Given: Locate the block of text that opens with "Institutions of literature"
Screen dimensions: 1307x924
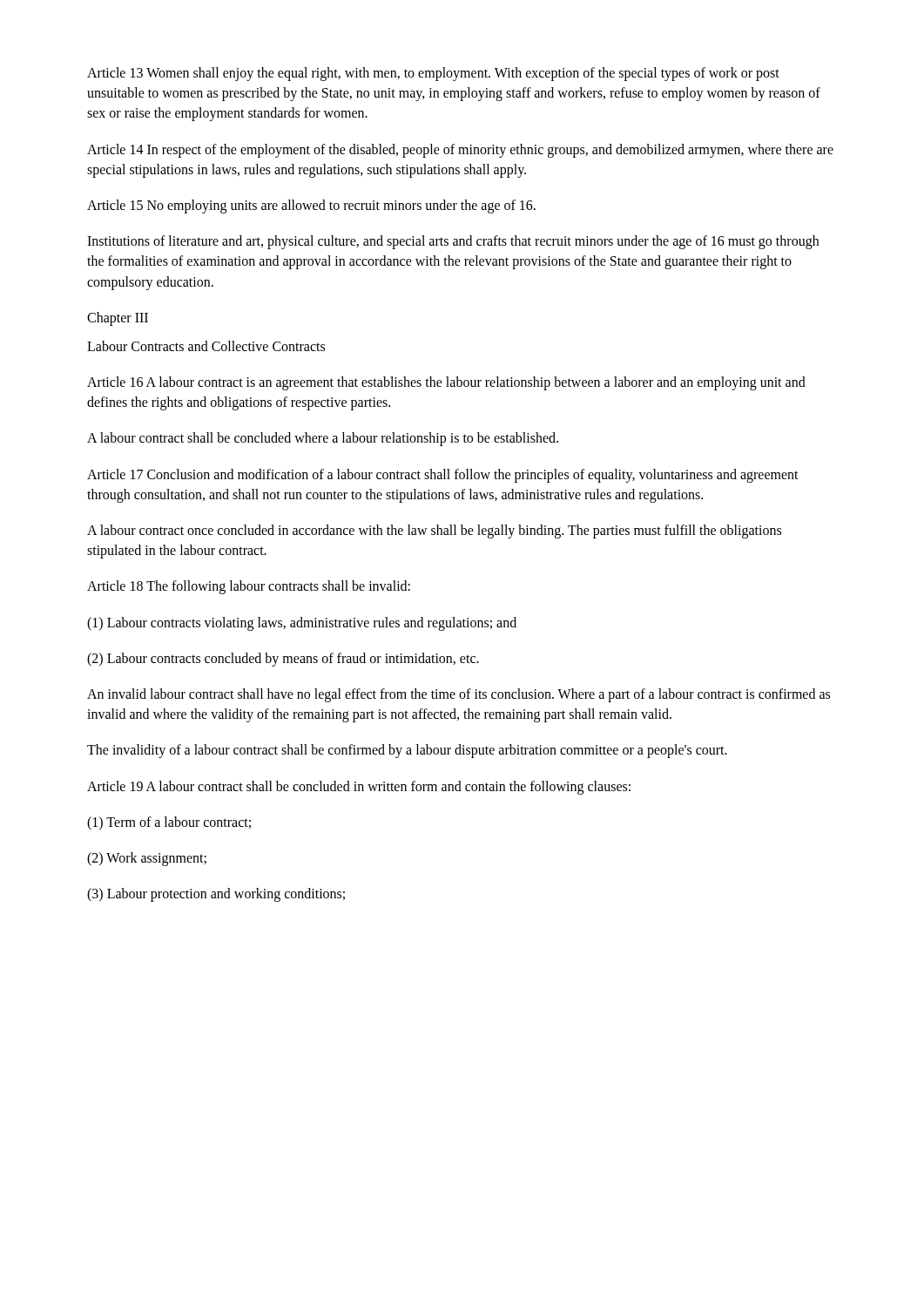Looking at the screenshot, I should coord(453,261).
